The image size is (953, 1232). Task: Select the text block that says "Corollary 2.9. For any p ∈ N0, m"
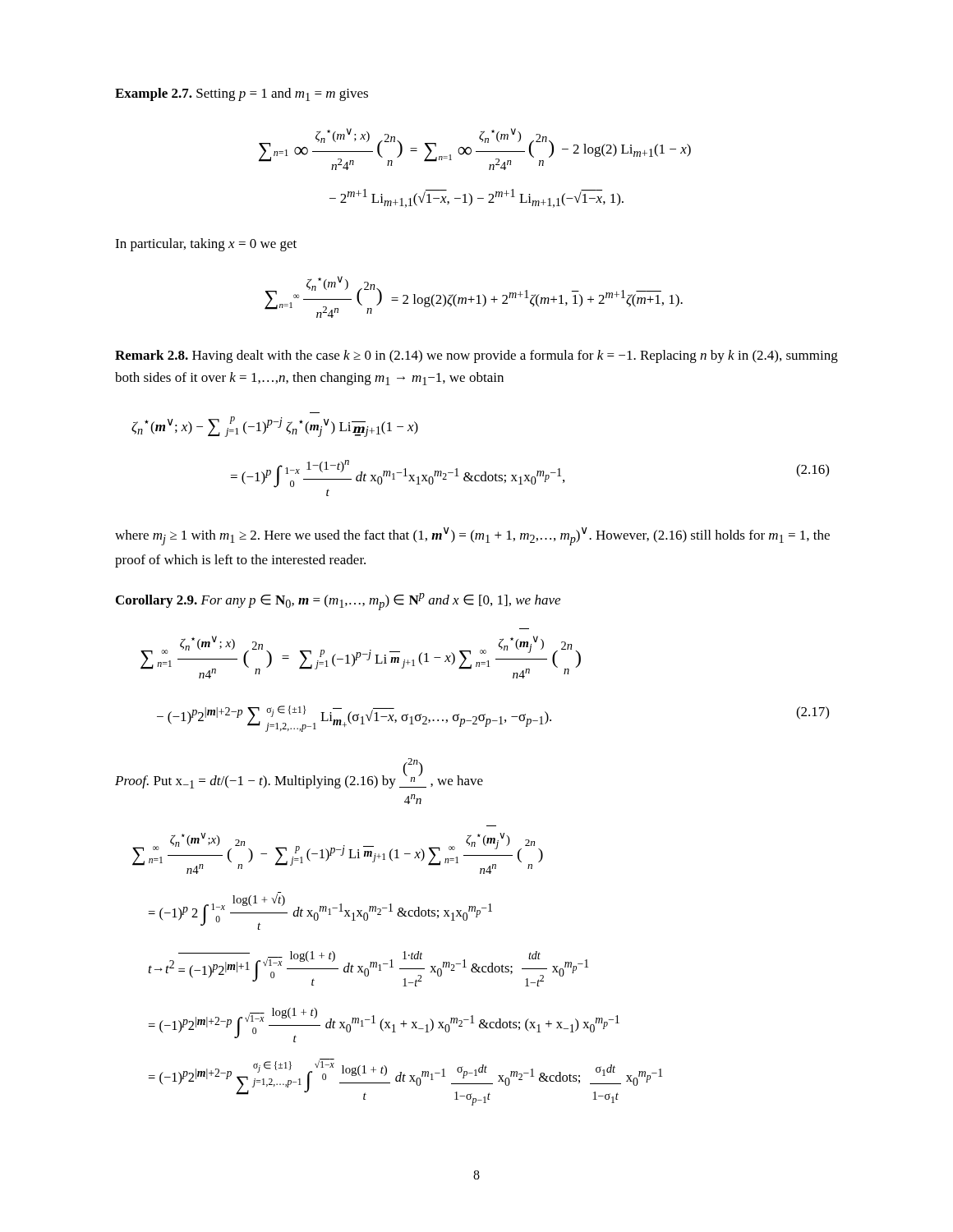click(338, 599)
